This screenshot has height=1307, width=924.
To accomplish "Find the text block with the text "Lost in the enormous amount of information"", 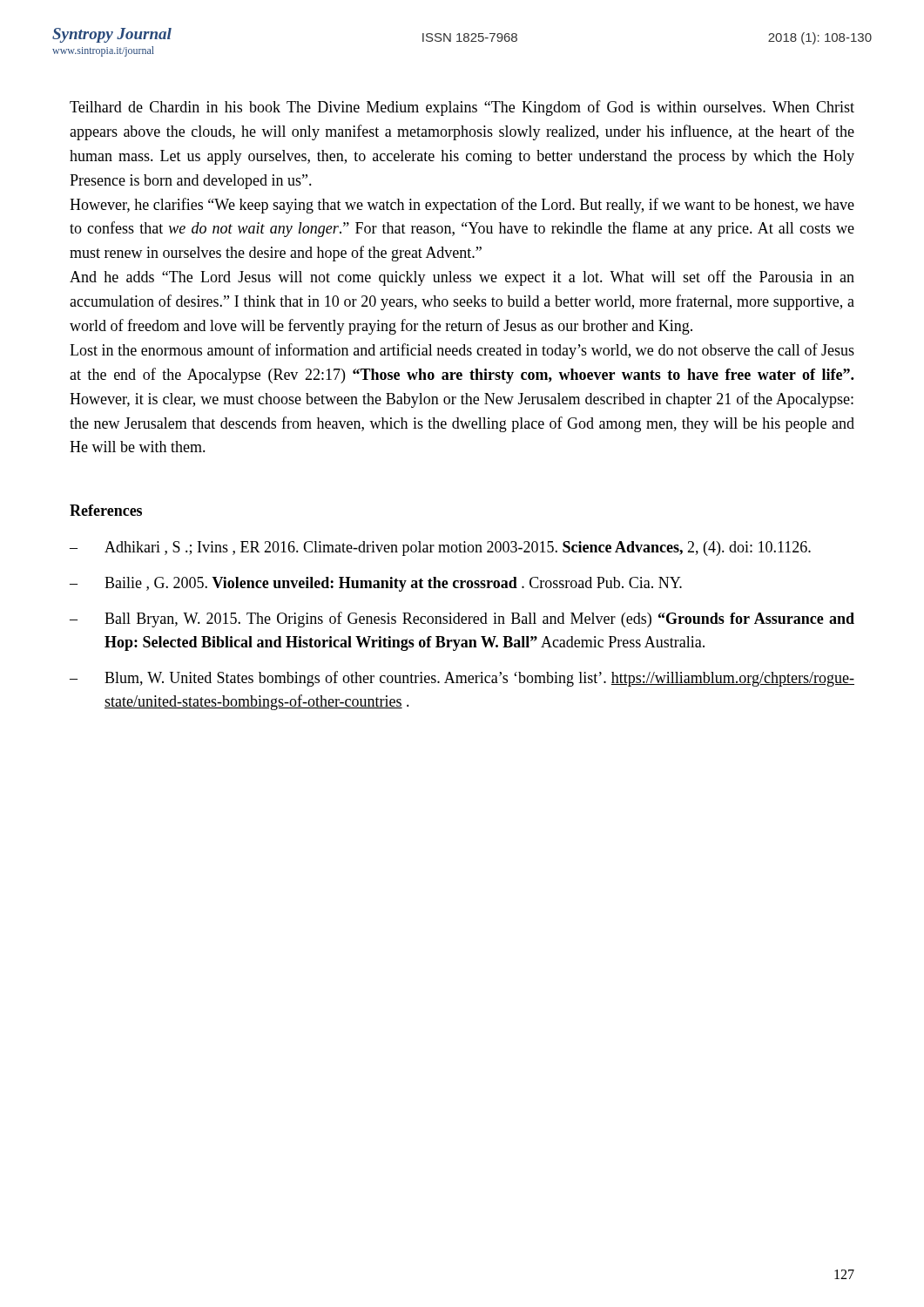I will (x=462, y=400).
